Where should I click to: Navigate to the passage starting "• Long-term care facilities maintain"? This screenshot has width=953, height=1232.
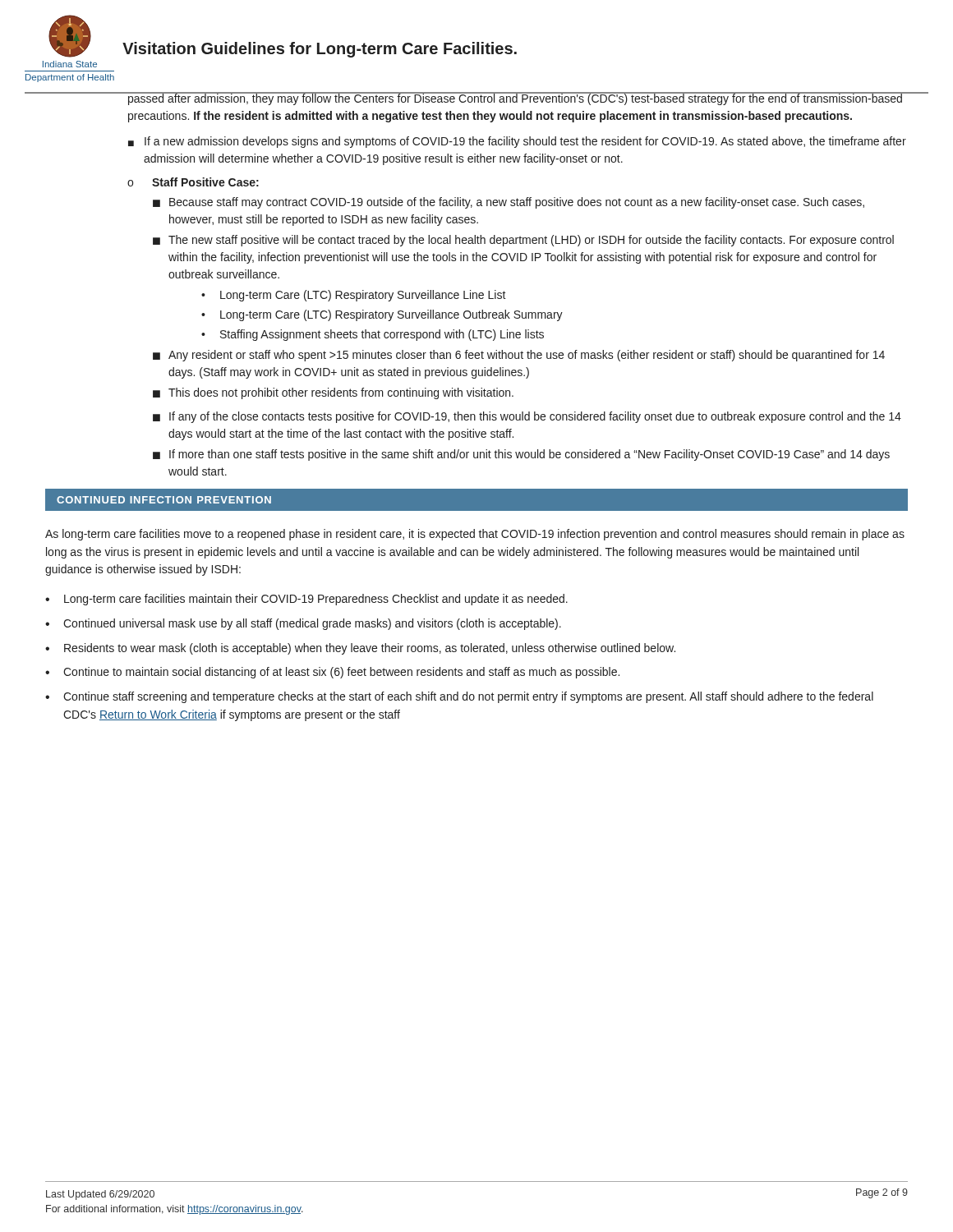(x=307, y=600)
